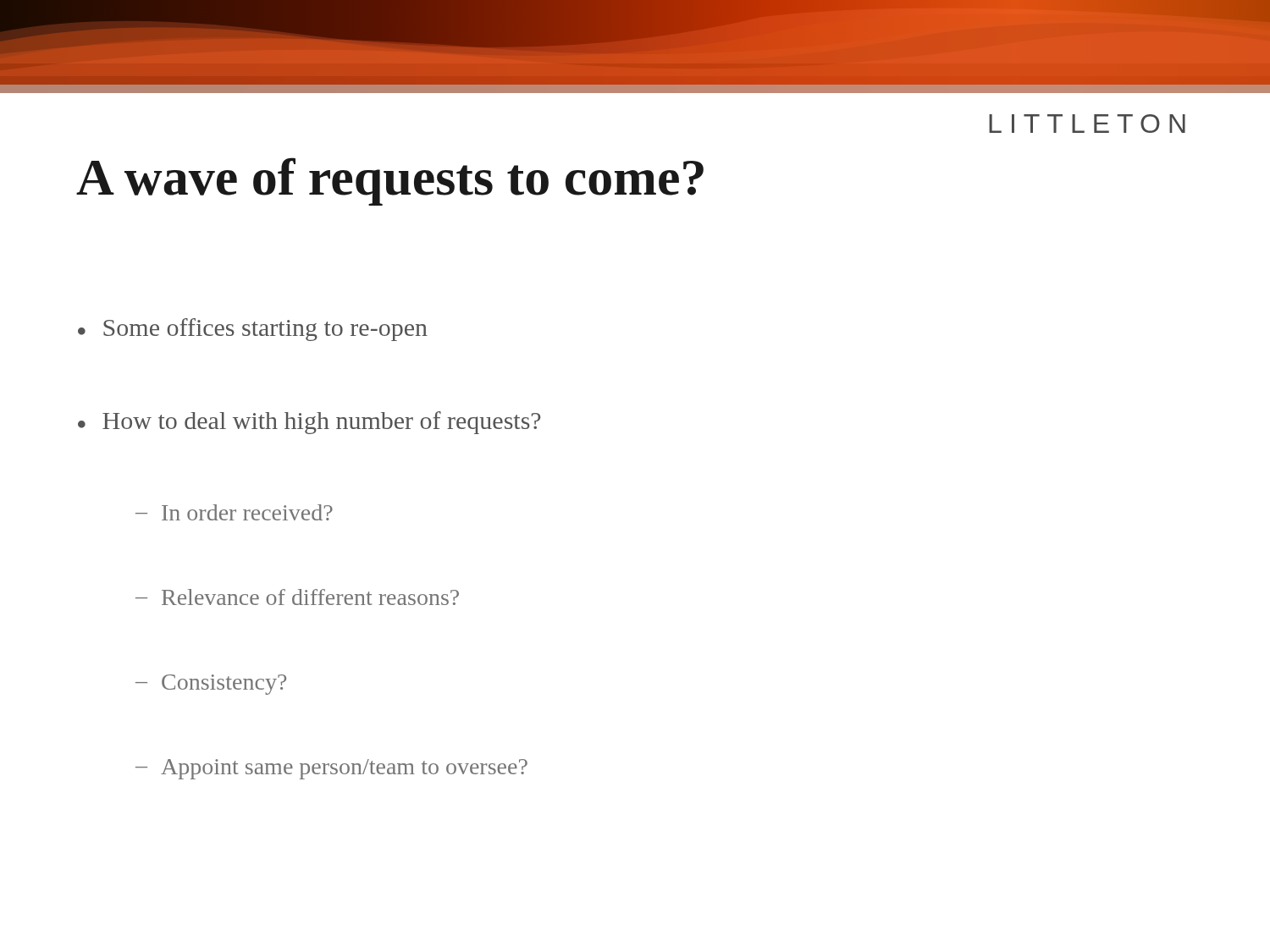Find the text starting "– Relevance of different reasons?"

pyautogui.click(x=298, y=597)
